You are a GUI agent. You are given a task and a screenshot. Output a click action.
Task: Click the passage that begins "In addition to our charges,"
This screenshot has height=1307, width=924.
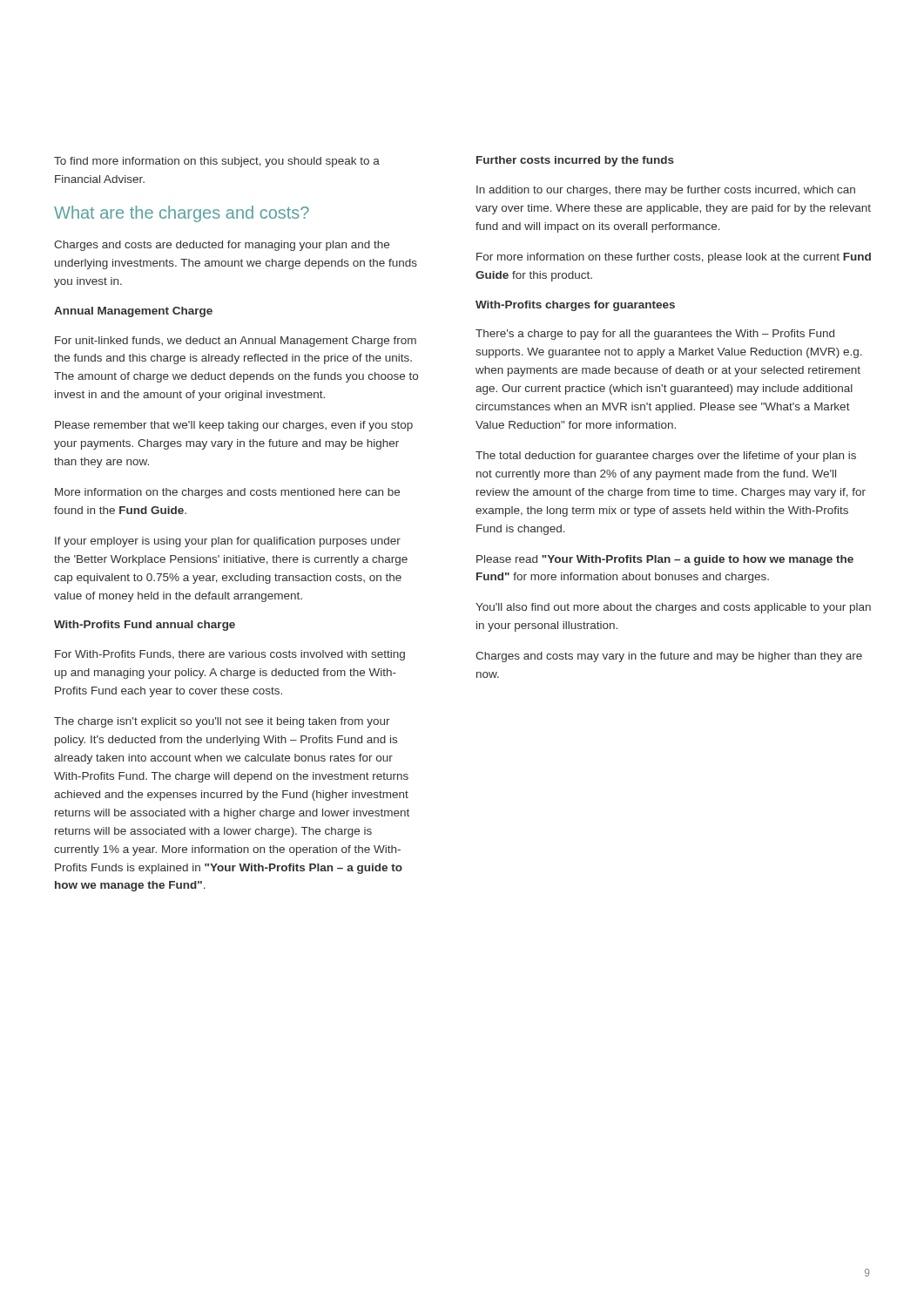tap(674, 208)
